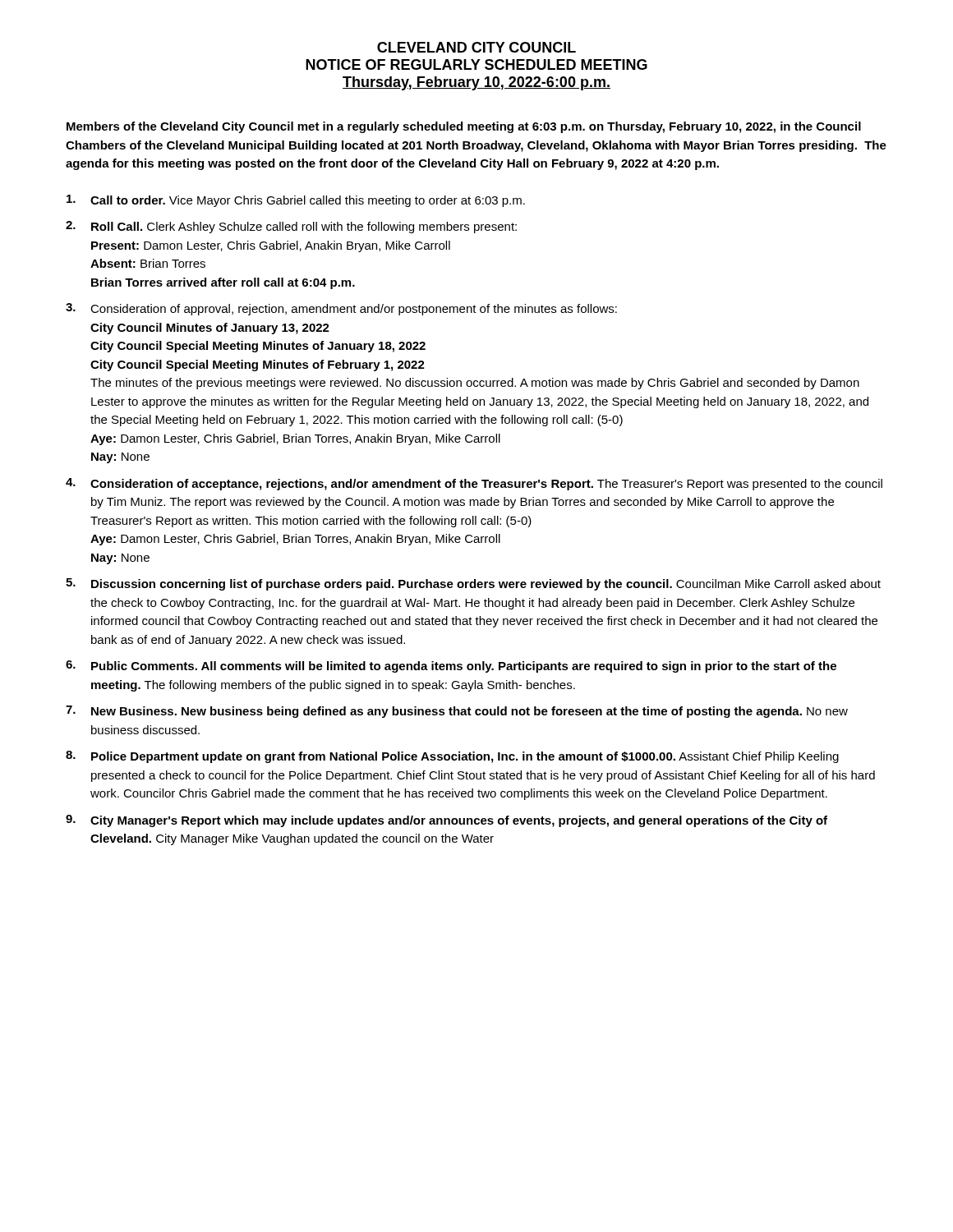Select the text block starting "9. City Manager's Report"
This screenshot has width=953, height=1232.
476,830
